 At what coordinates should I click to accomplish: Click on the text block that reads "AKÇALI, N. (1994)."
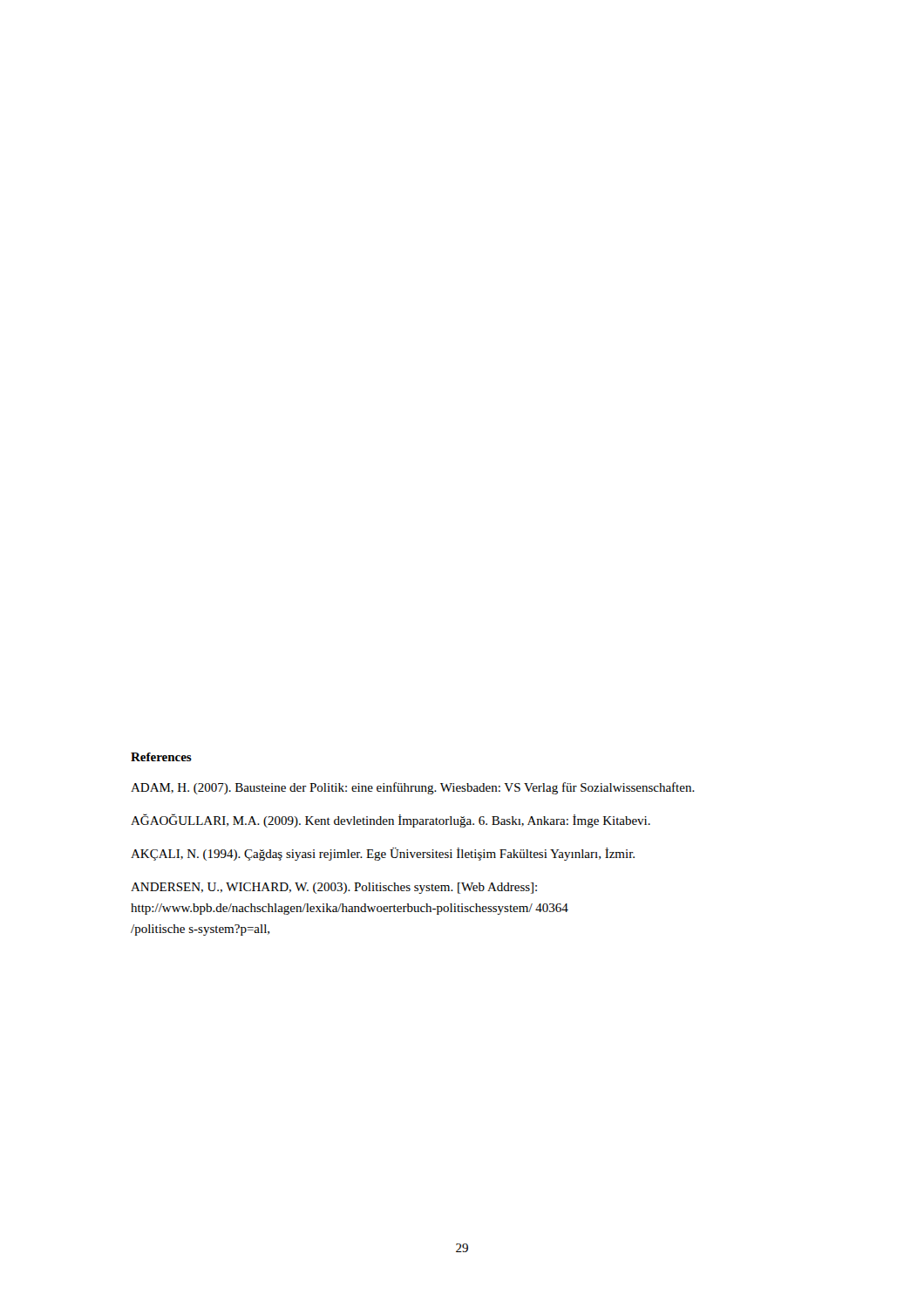383,854
